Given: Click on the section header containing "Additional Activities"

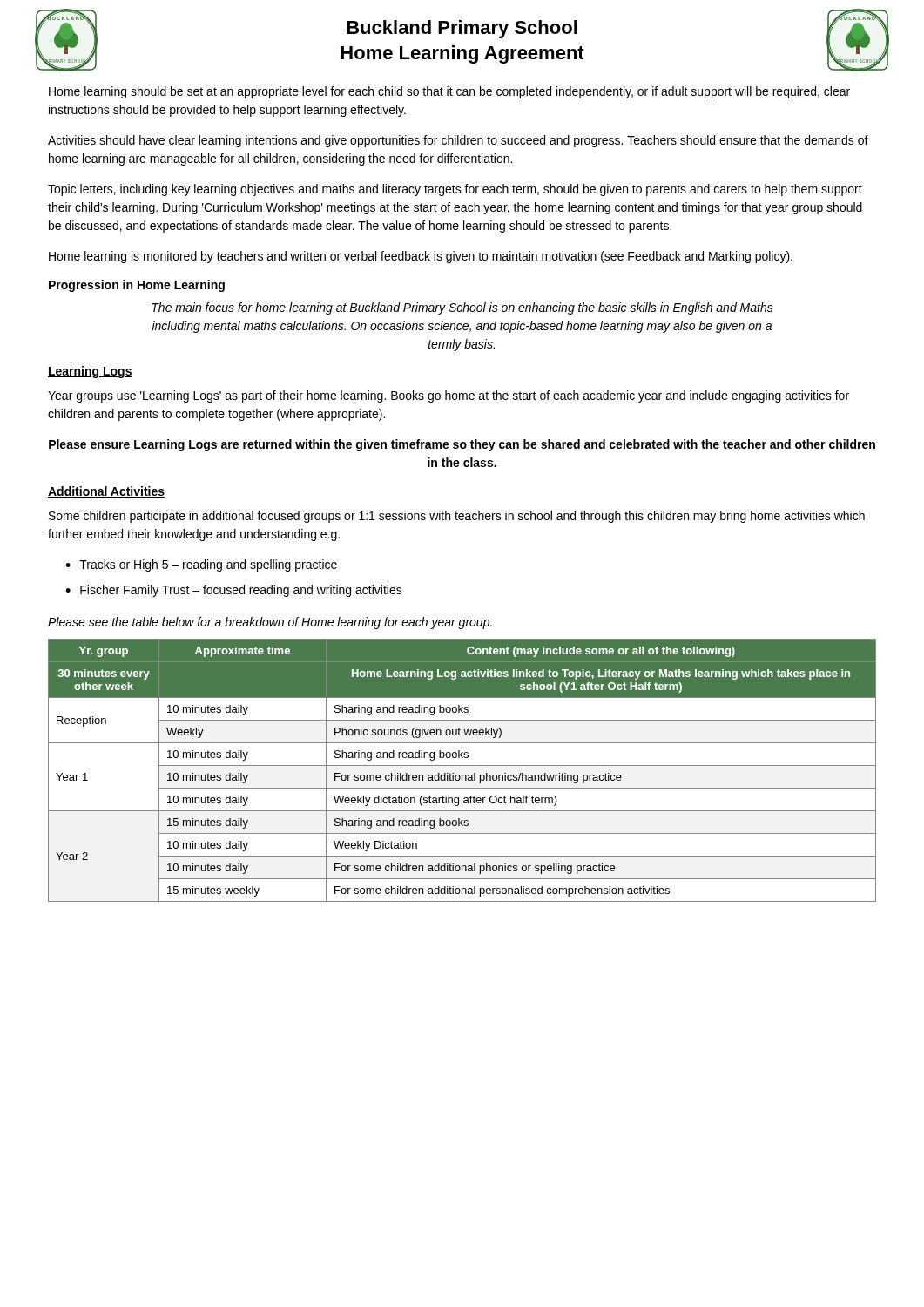Looking at the screenshot, I should point(106,492).
